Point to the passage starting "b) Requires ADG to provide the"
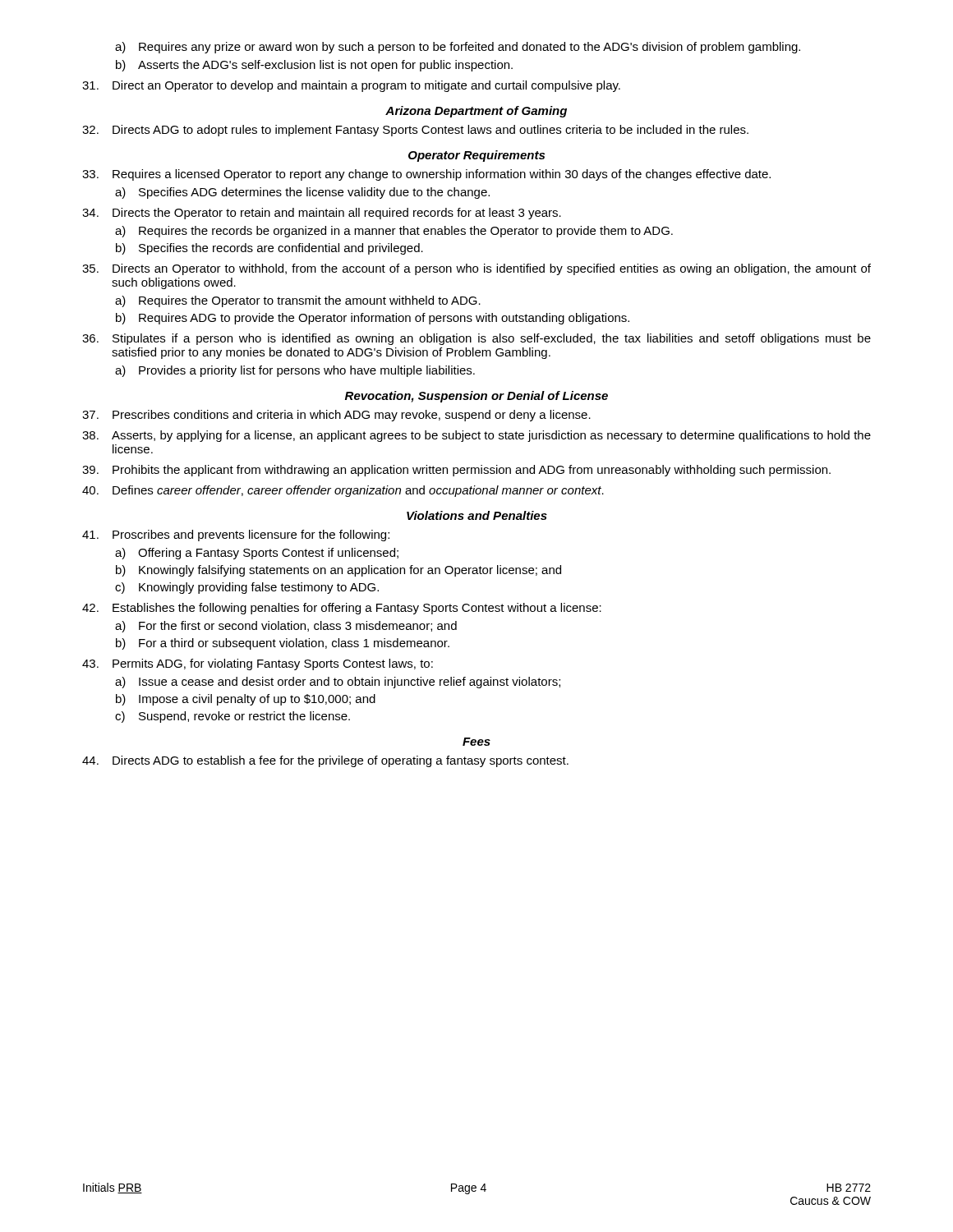The height and width of the screenshot is (1232, 953). click(x=493, y=317)
